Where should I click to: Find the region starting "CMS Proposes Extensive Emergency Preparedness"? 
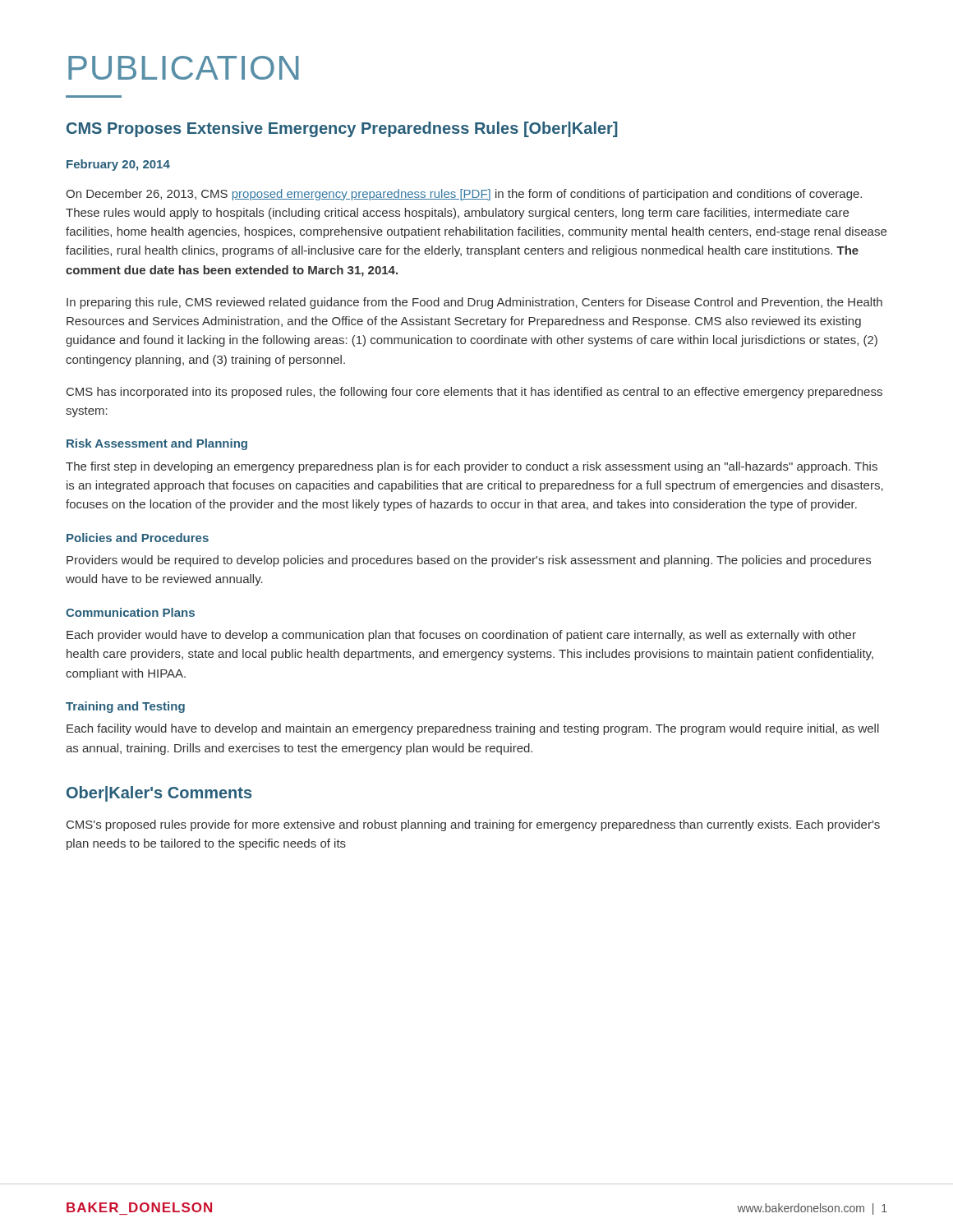click(342, 128)
